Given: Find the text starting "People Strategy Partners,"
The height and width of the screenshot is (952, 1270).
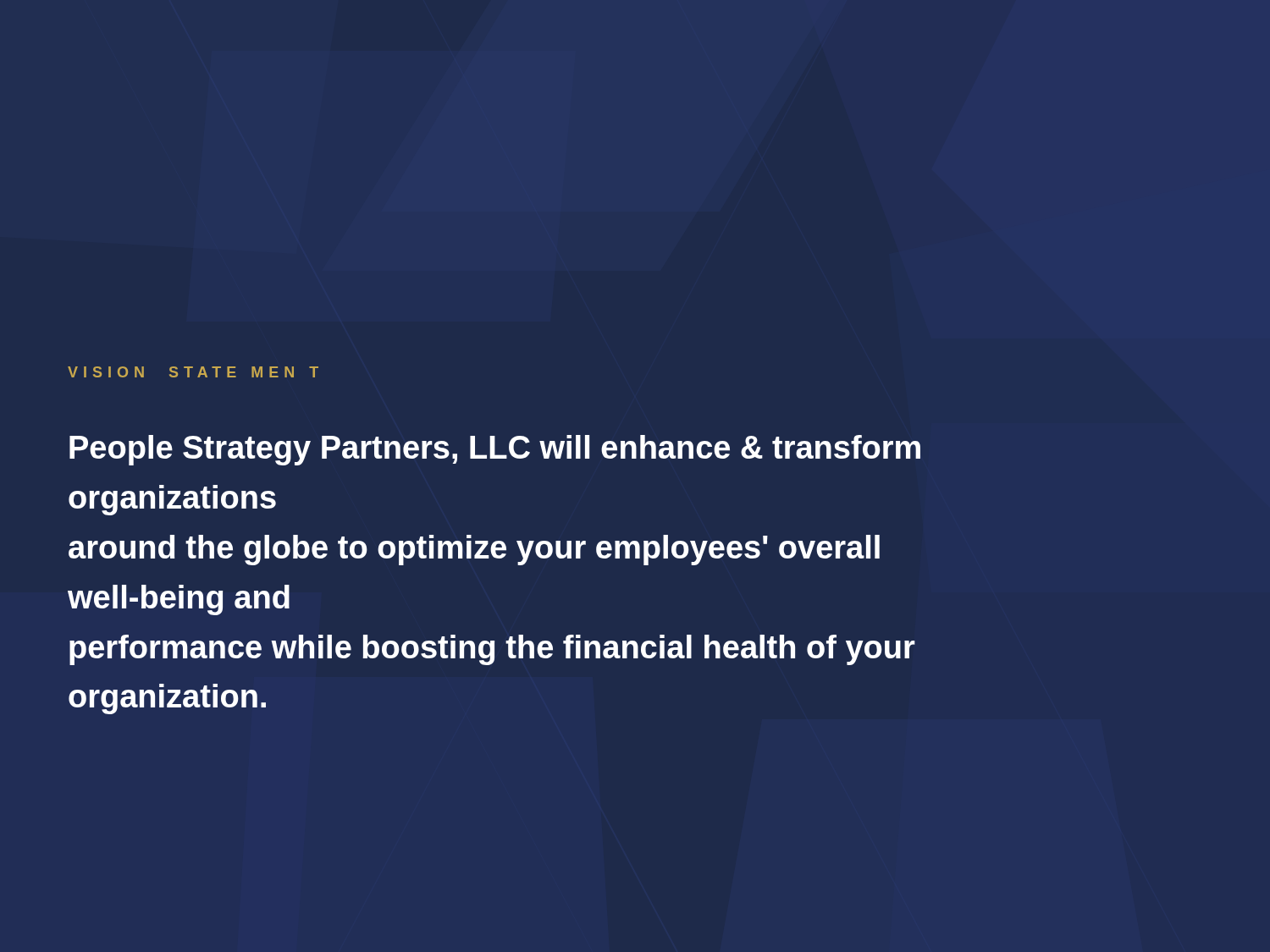Looking at the screenshot, I should [x=495, y=572].
